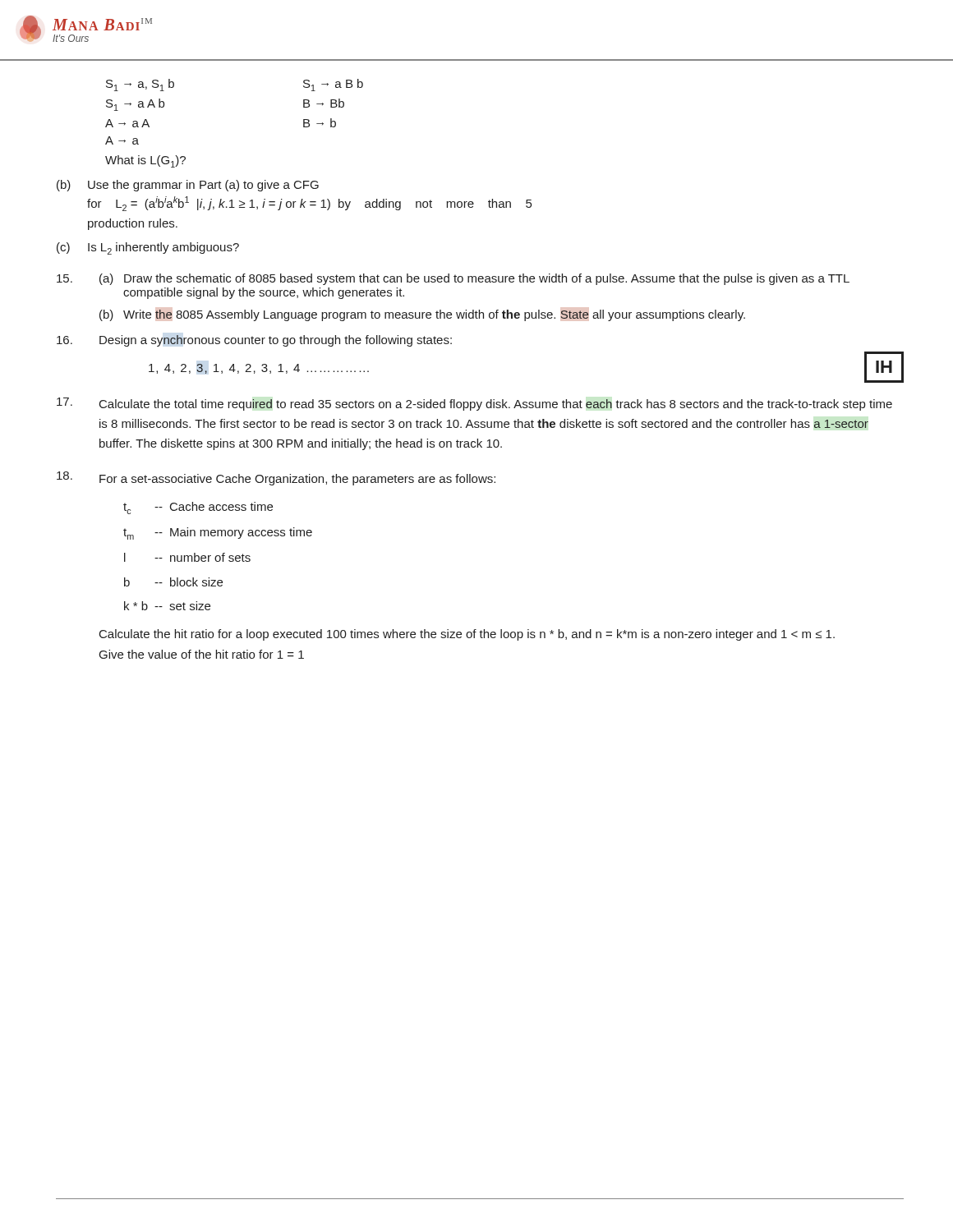The width and height of the screenshot is (953, 1232).
Task: Find the region starting "18. For a set-associative Cache Organization, the"
Action: tap(276, 478)
